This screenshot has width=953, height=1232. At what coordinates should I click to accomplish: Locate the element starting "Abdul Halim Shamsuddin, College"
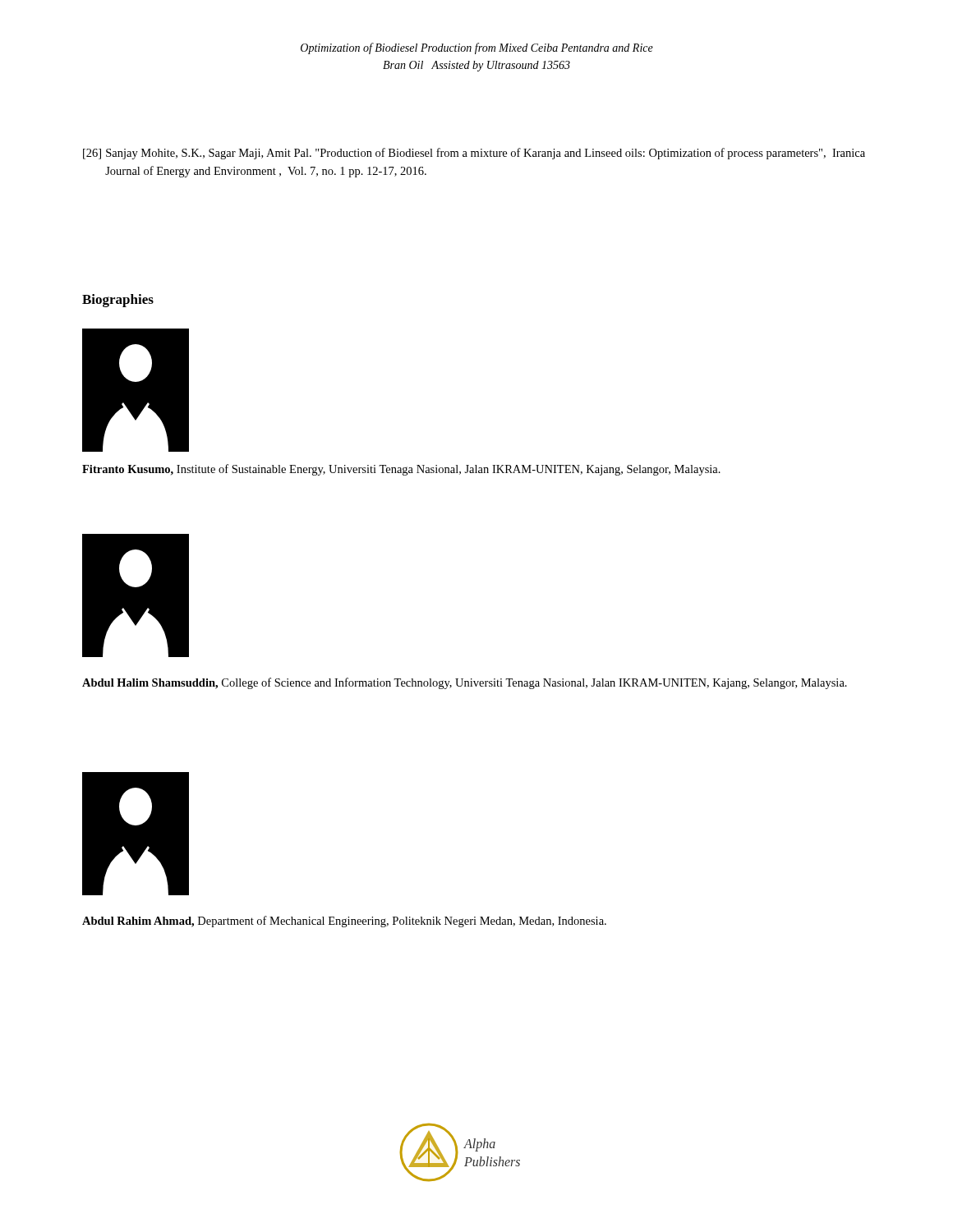(x=465, y=683)
